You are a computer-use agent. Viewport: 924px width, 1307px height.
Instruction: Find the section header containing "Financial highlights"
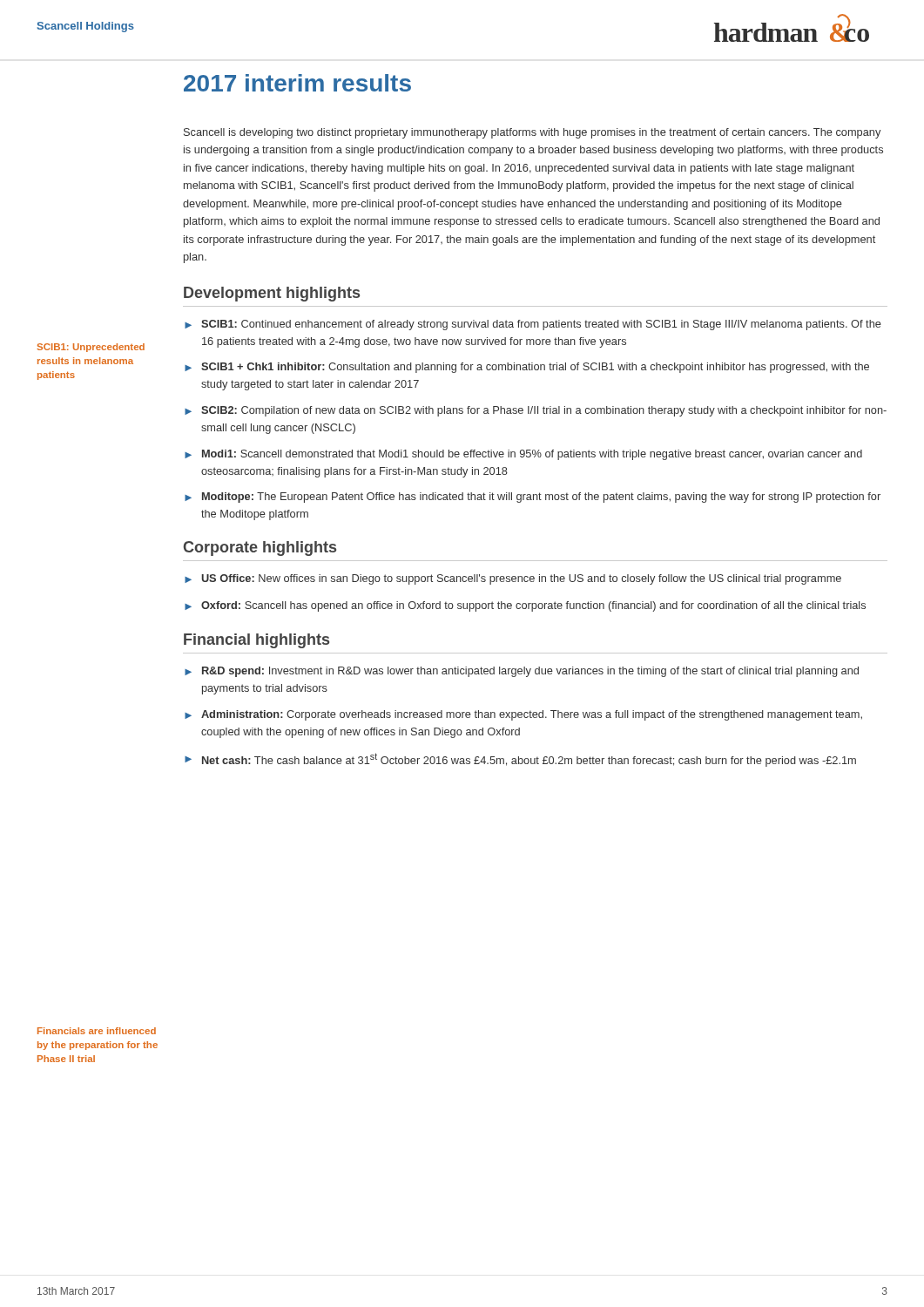[x=256, y=640]
